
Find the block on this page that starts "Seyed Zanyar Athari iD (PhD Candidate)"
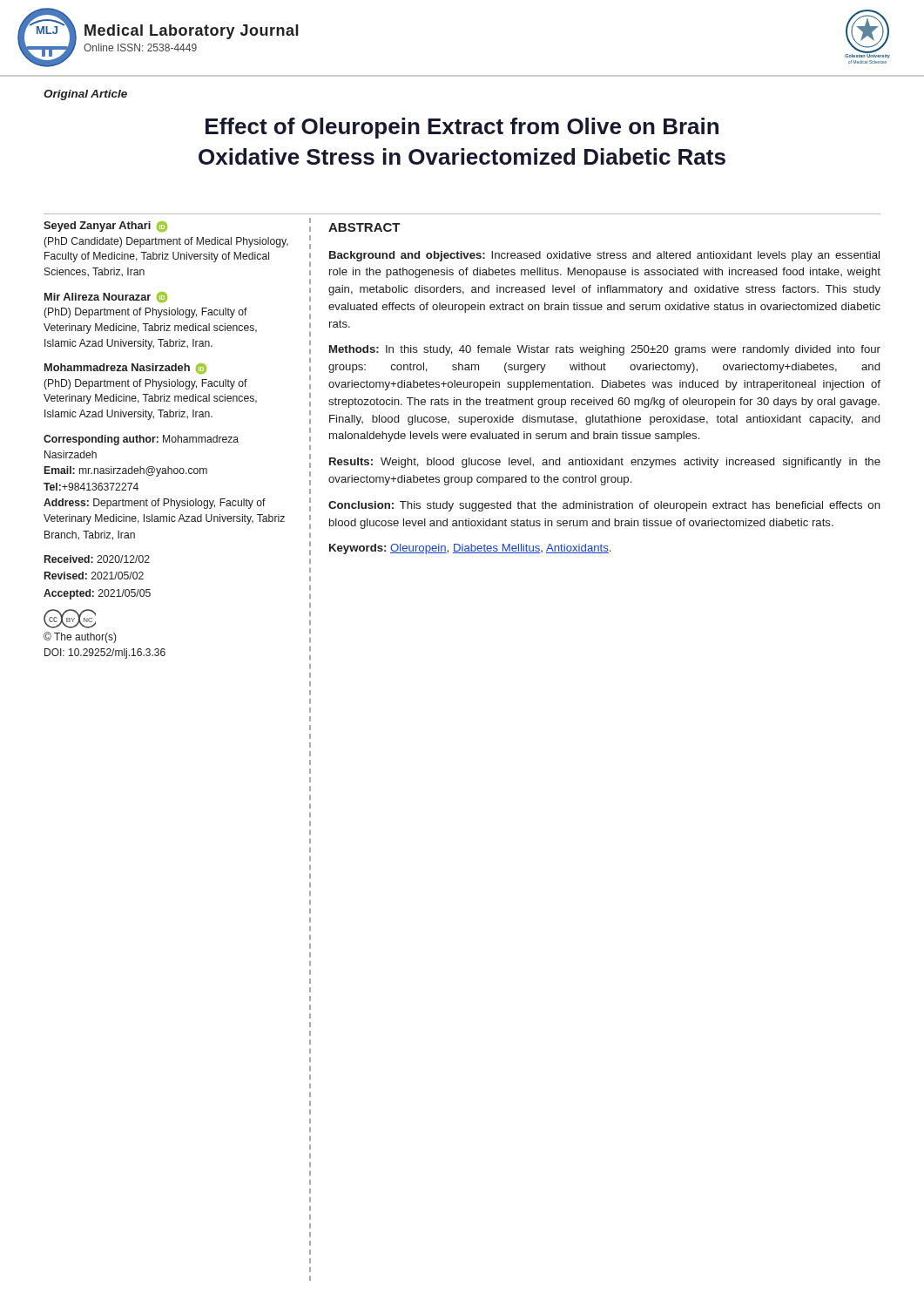(168, 249)
